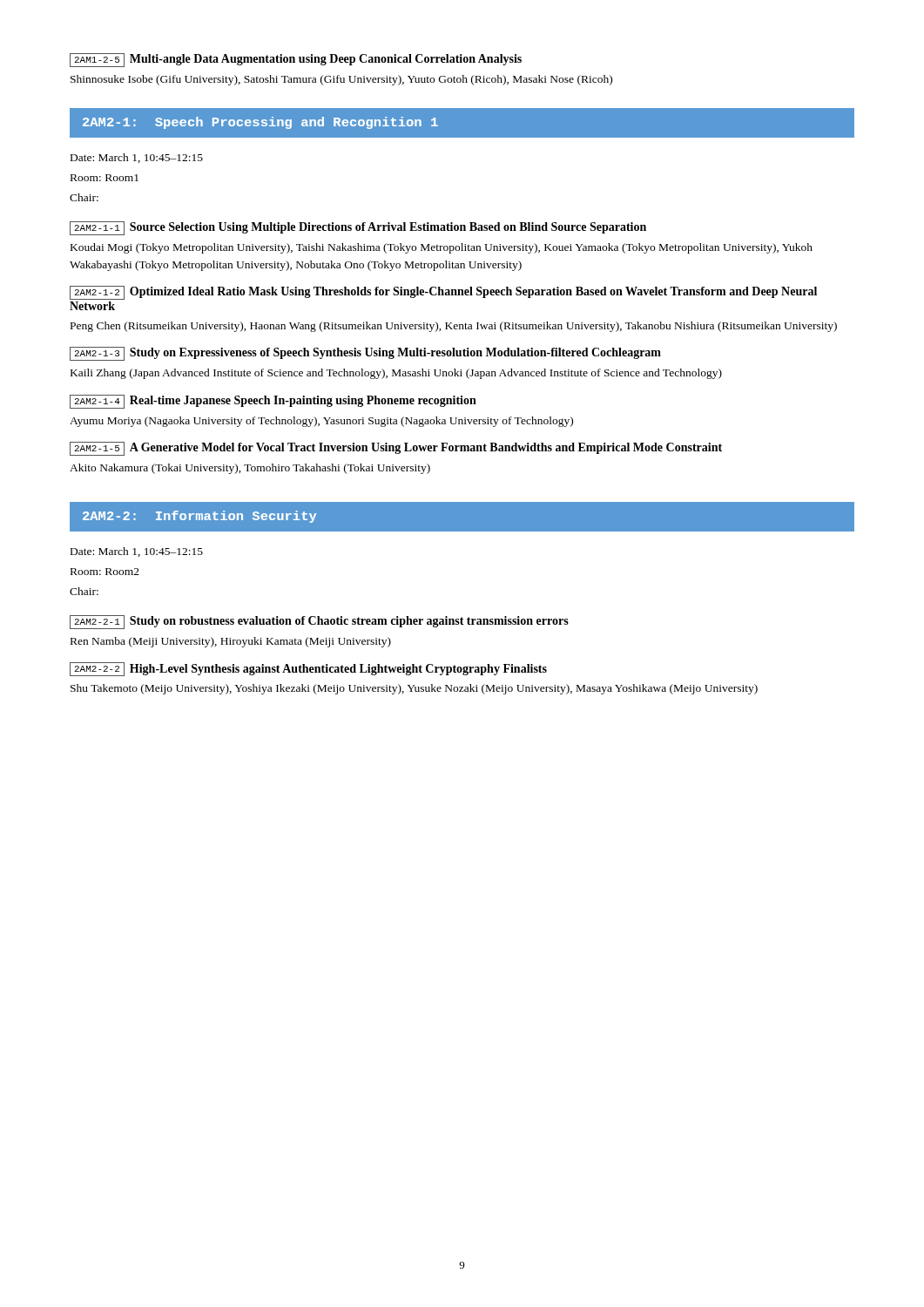Where is the section header that starts "2AM2-1-2Optimized Ideal Ratio Mask Using"?

(443, 299)
